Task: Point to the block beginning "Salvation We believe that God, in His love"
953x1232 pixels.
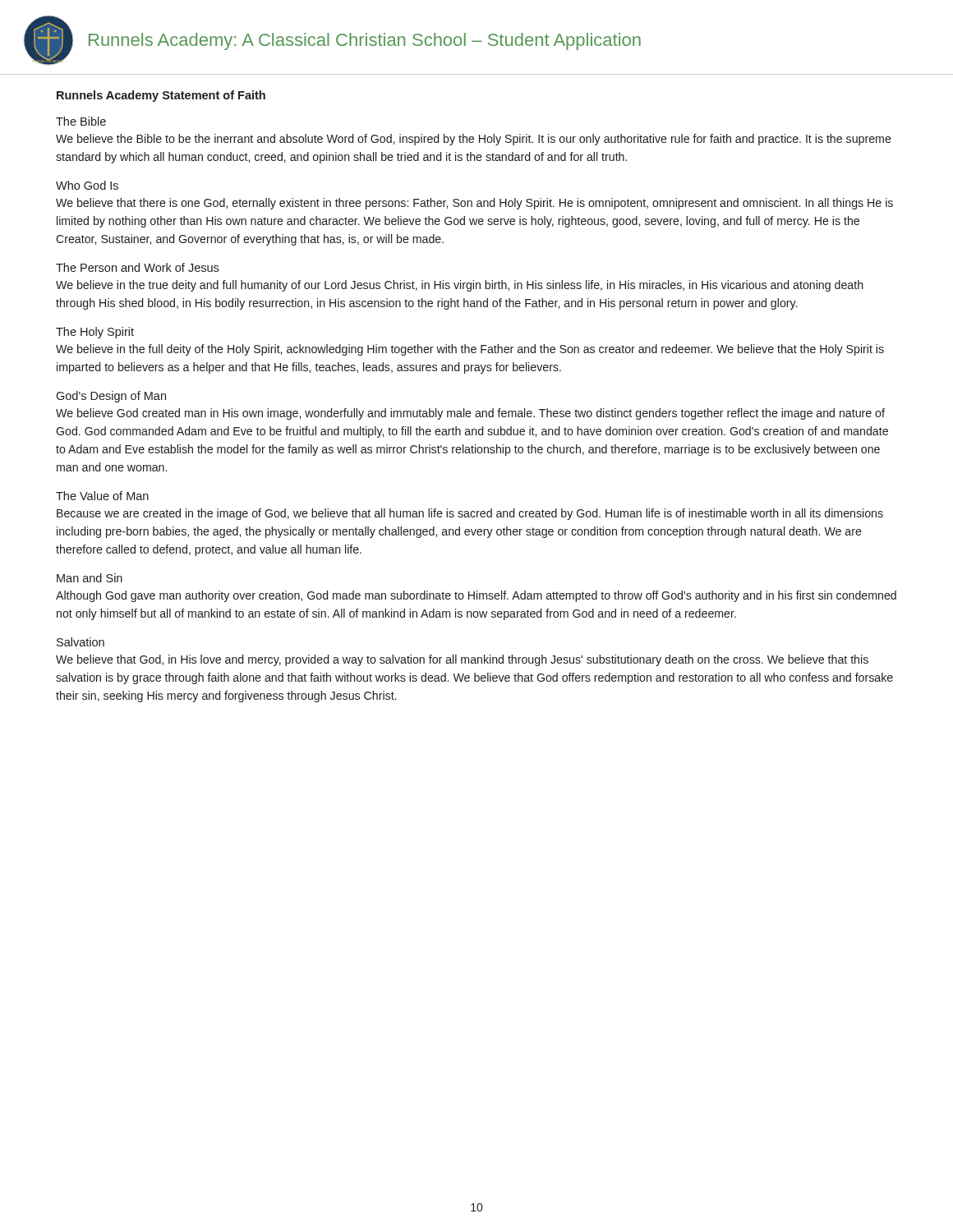Action: click(476, 670)
